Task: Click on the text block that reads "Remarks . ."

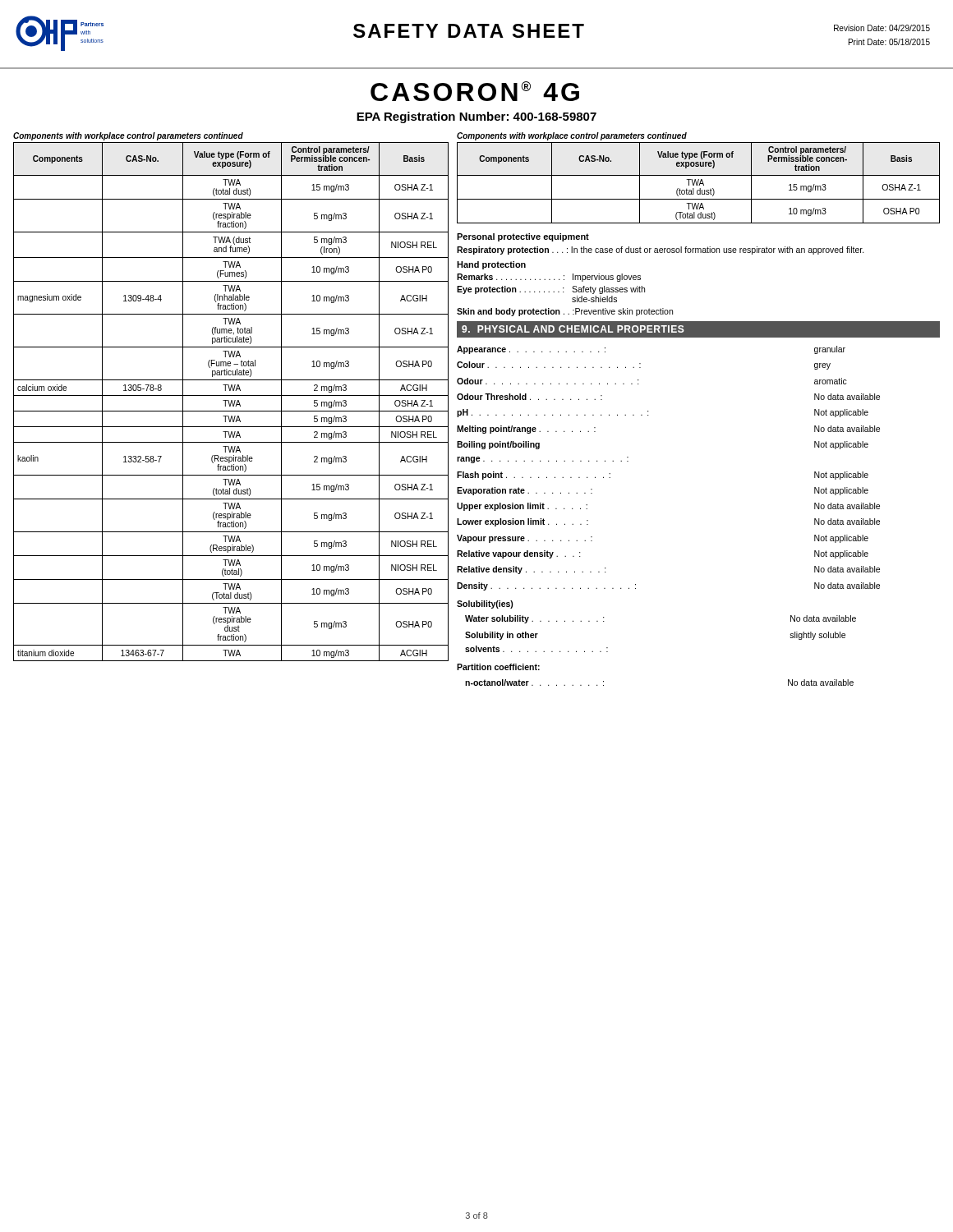Action: click(549, 277)
